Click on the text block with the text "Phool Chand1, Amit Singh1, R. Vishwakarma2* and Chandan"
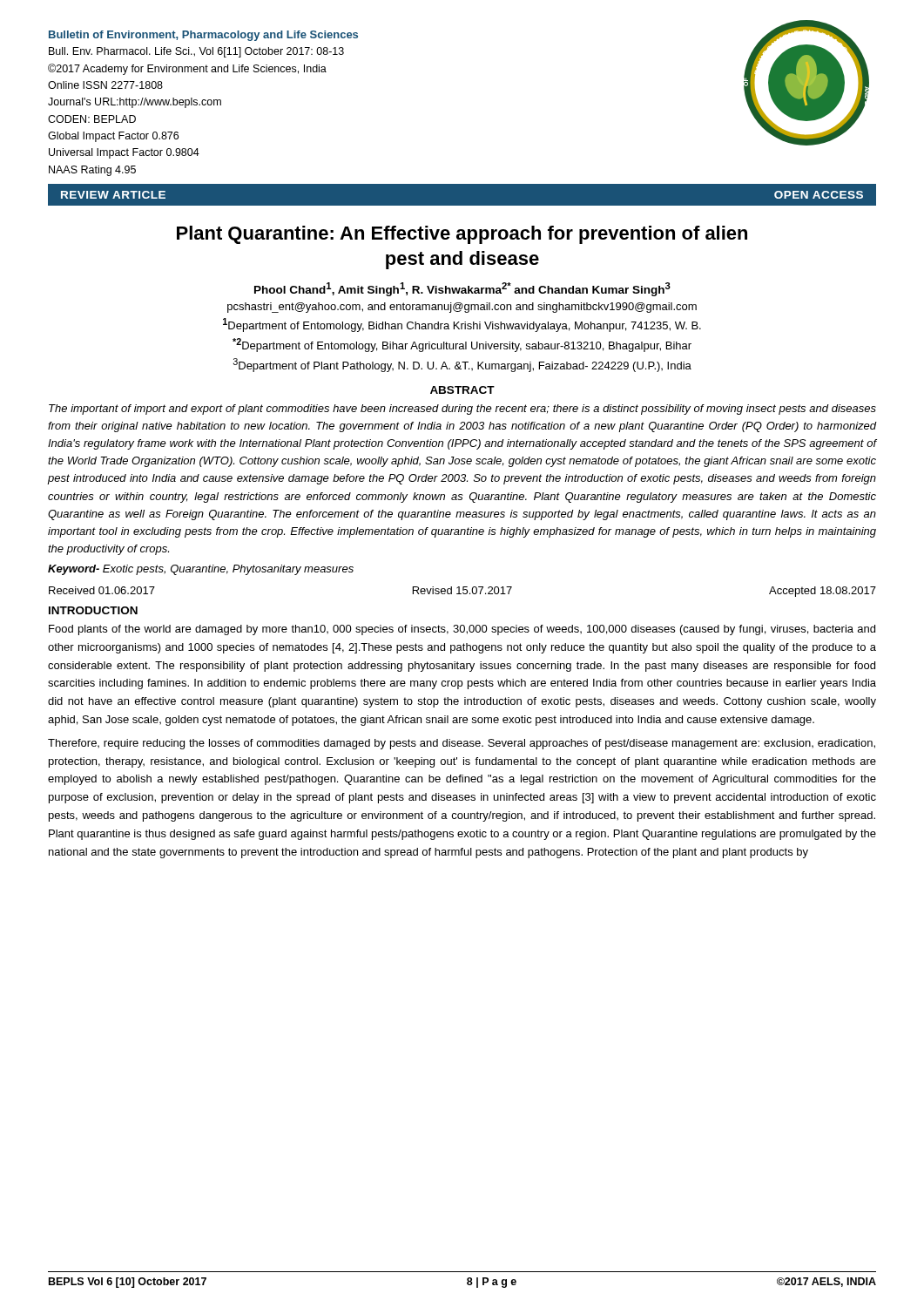Viewport: 924px width, 1307px height. tap(462, 327)
